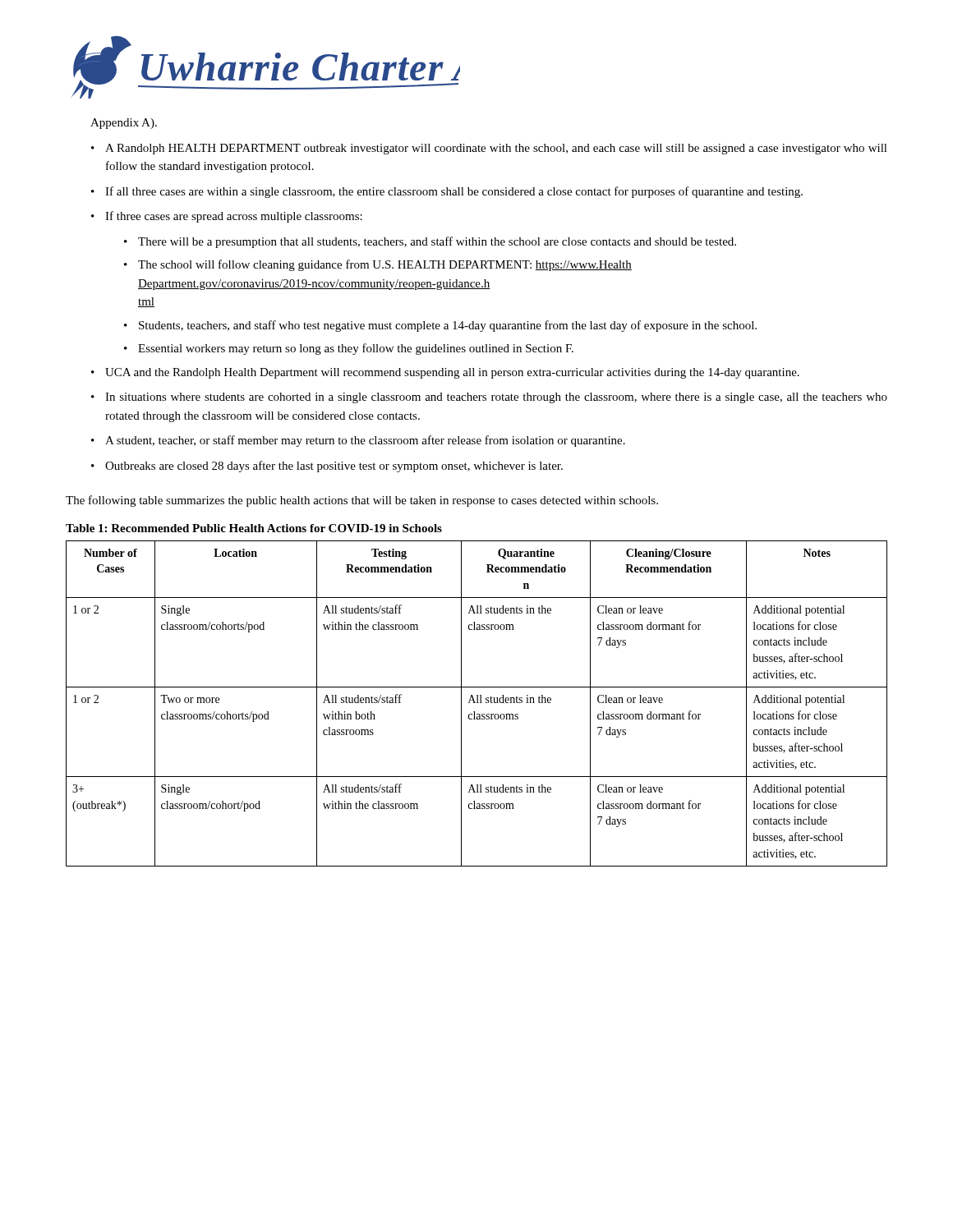Select the passage starting "Appendix A)."
Viewport: 953px width, 1232px height.
[x=124, y=122]
